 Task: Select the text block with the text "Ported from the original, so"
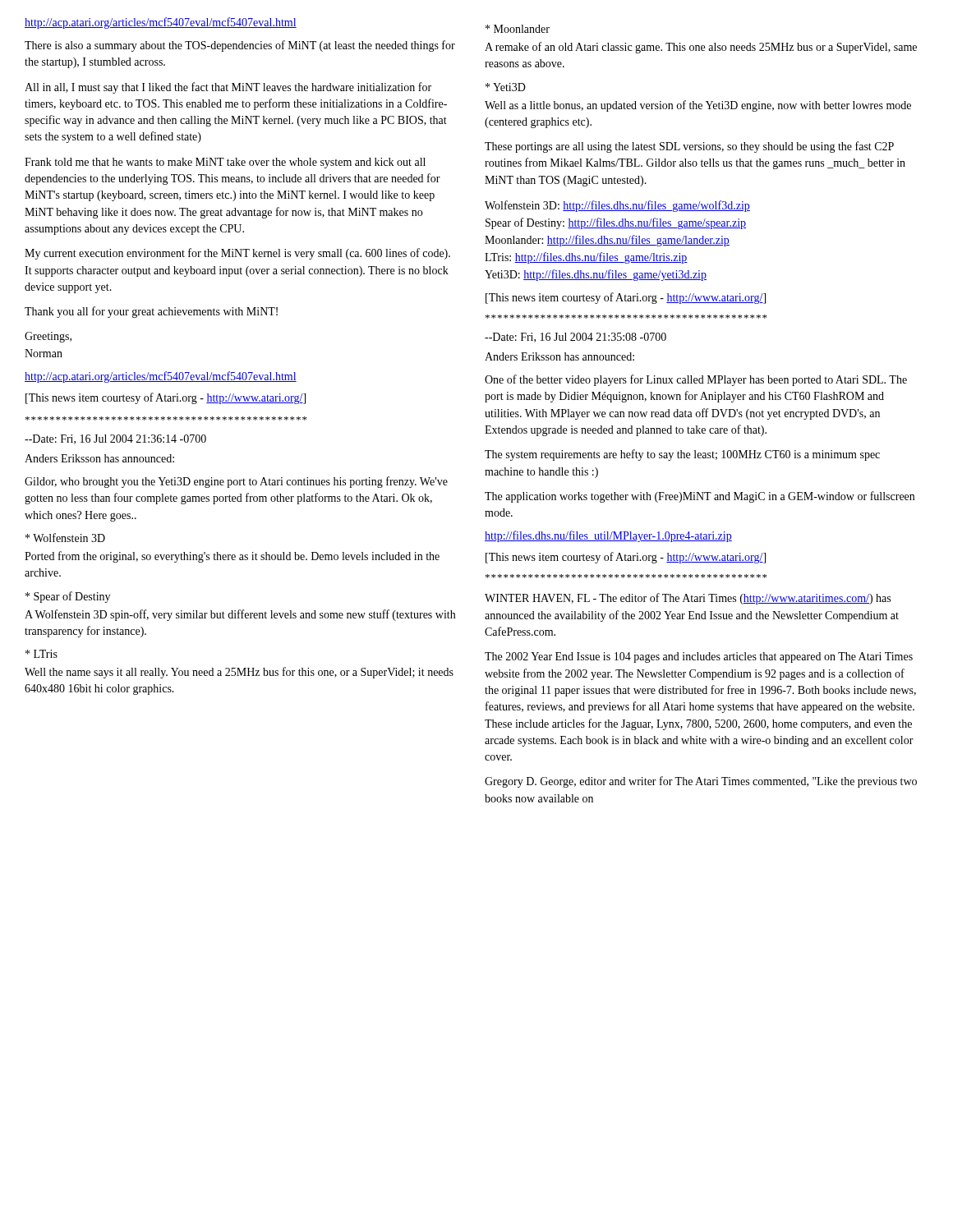[x=232, y=565]
